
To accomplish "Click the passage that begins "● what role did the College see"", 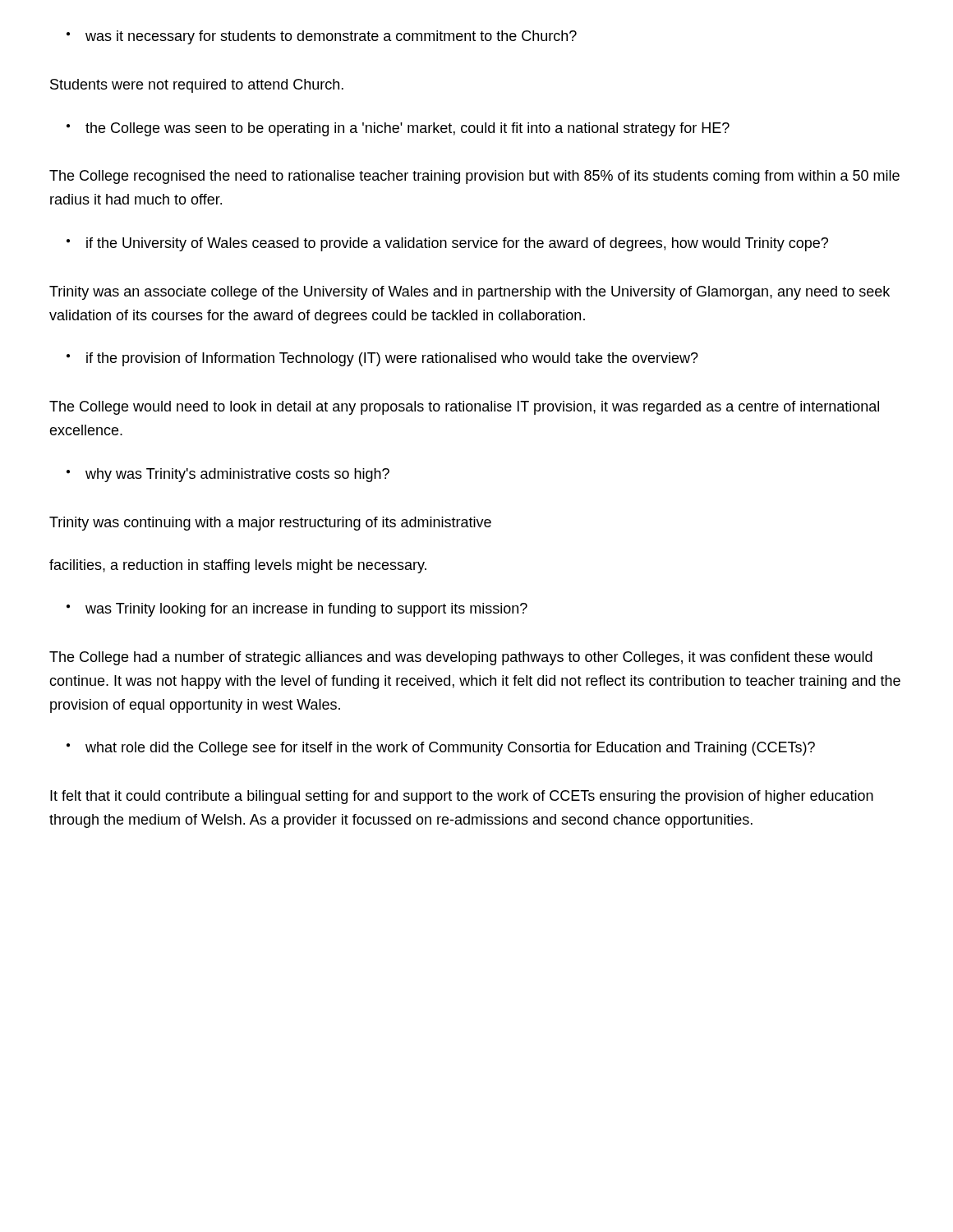I will click(485, 748).
